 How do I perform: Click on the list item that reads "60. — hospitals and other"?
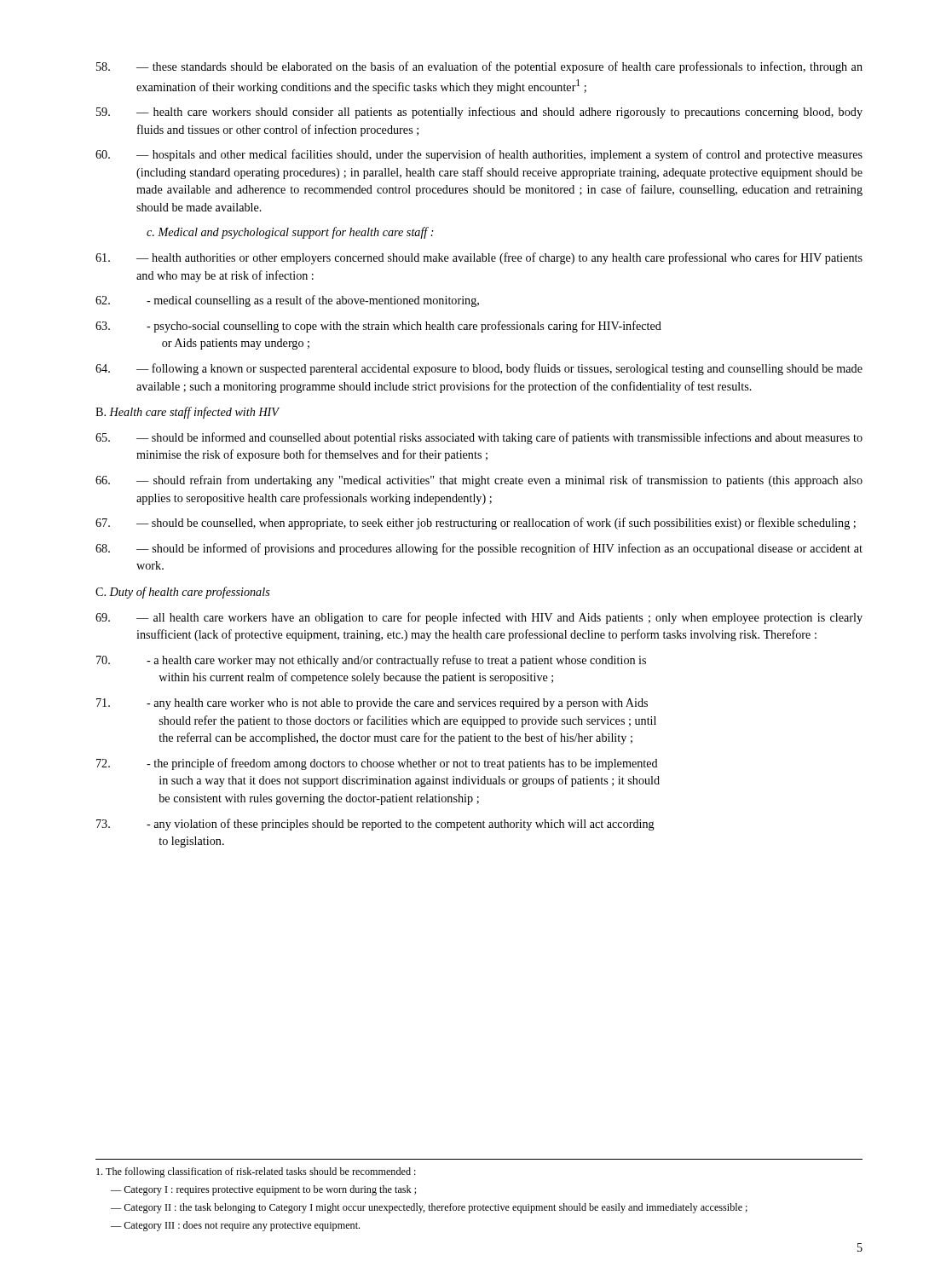pyautogui.click(x=479, y=181)
